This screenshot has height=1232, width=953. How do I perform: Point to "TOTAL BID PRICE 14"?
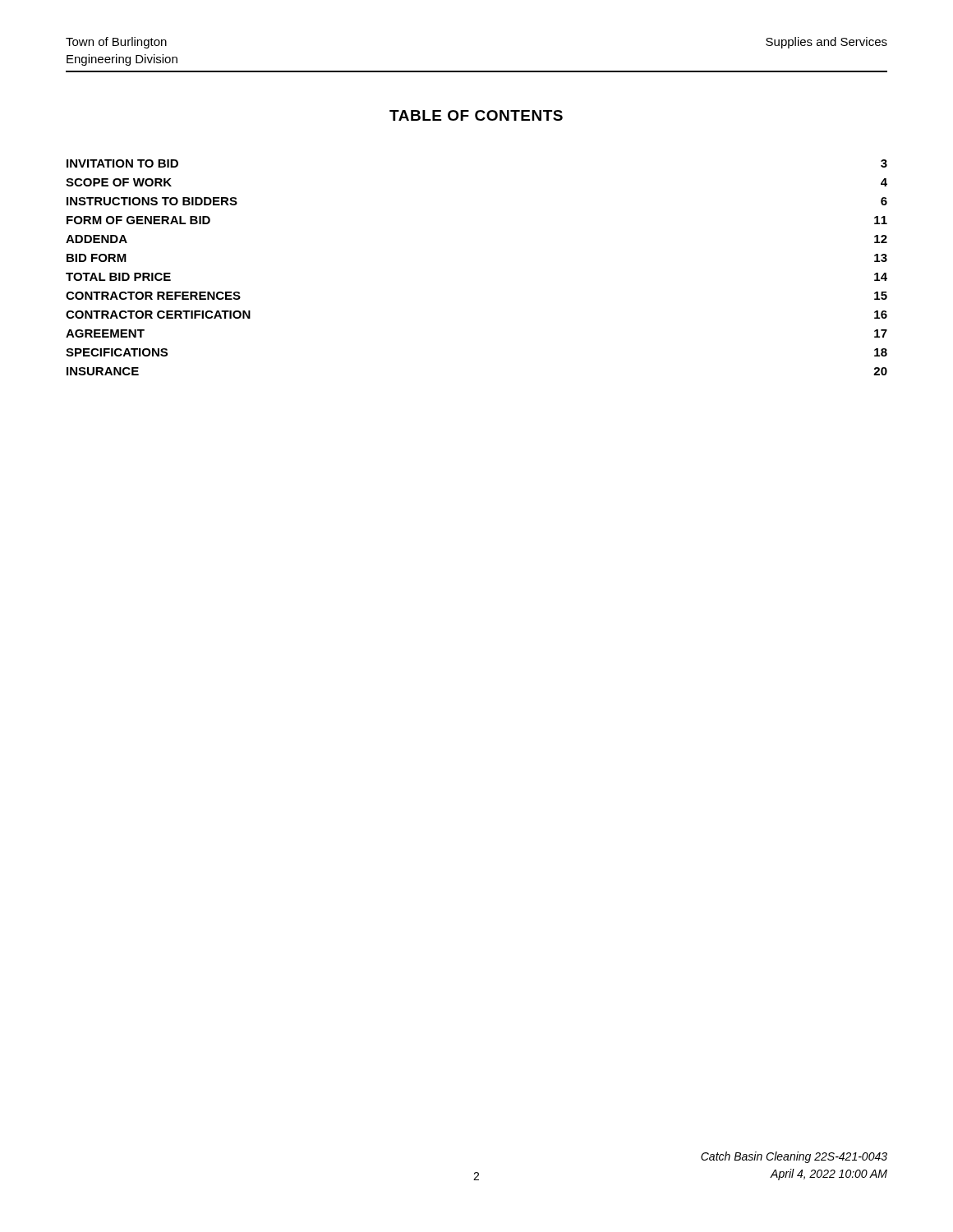120,276
